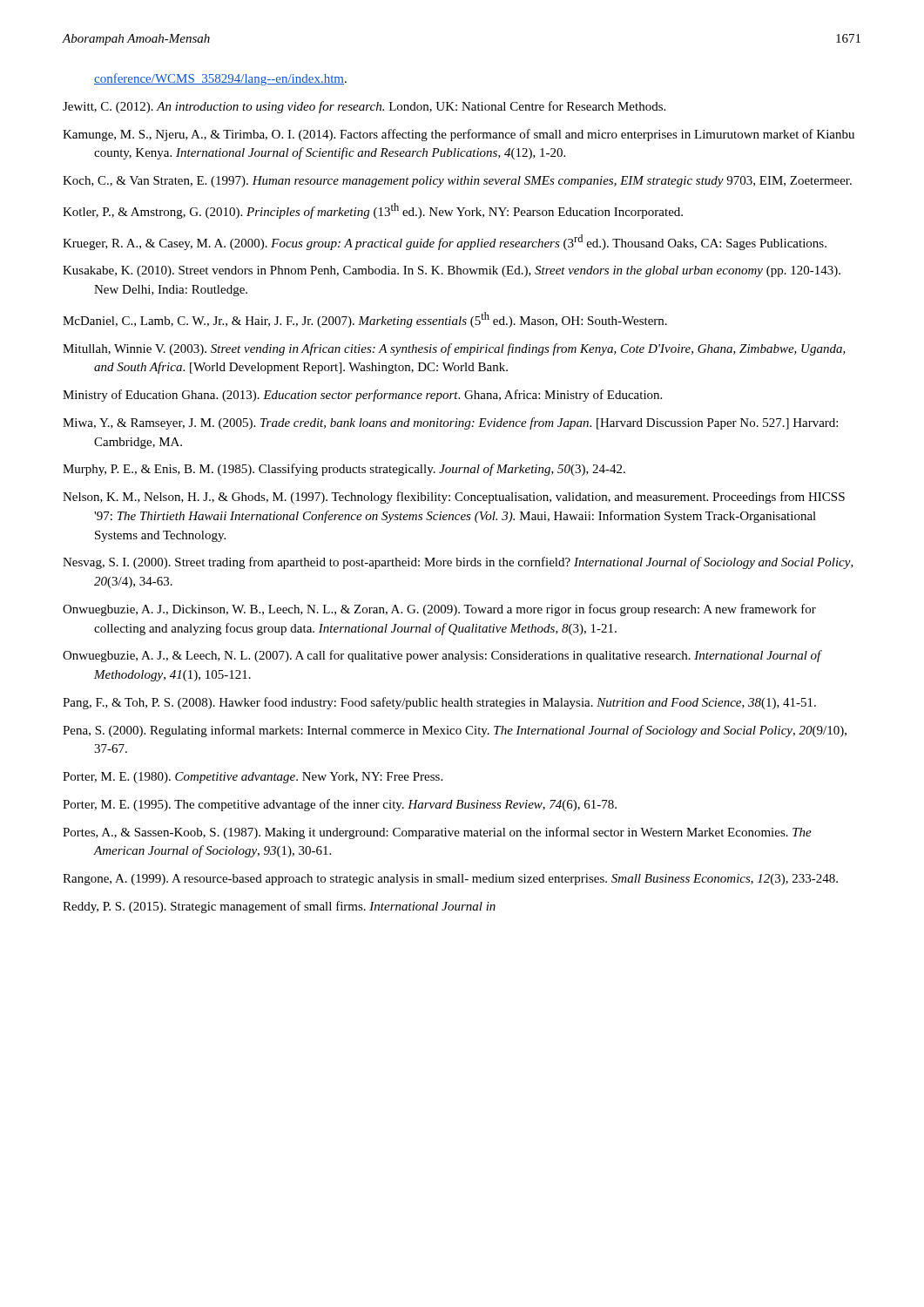Viewport: 924px width, 1307px height.
Task: Select the text starting "McDaniel, C., Lamb, C."
Action: [x=365, y=319]
